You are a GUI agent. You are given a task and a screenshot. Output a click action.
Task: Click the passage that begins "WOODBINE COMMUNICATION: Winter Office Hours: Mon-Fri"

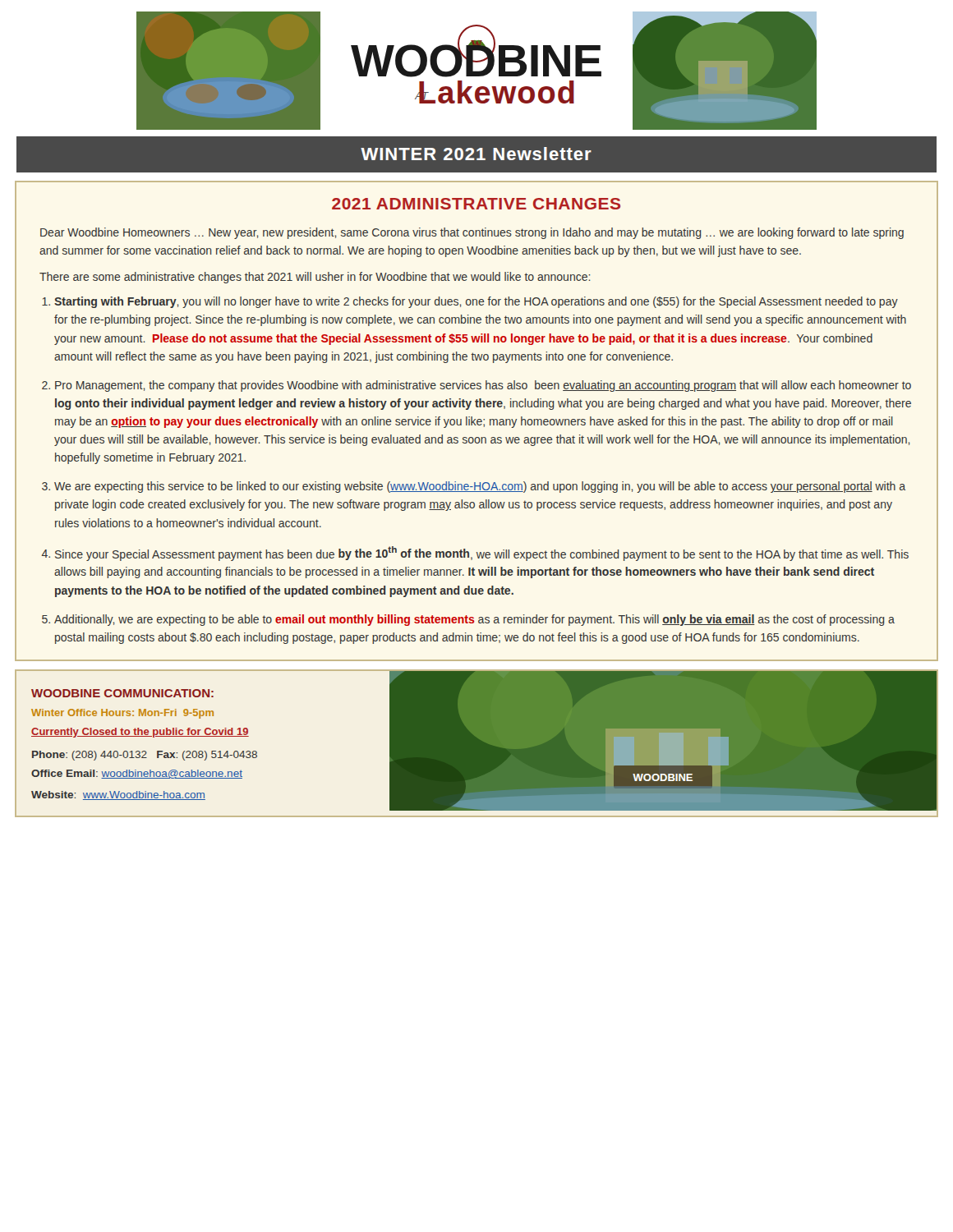click(204, 743)
